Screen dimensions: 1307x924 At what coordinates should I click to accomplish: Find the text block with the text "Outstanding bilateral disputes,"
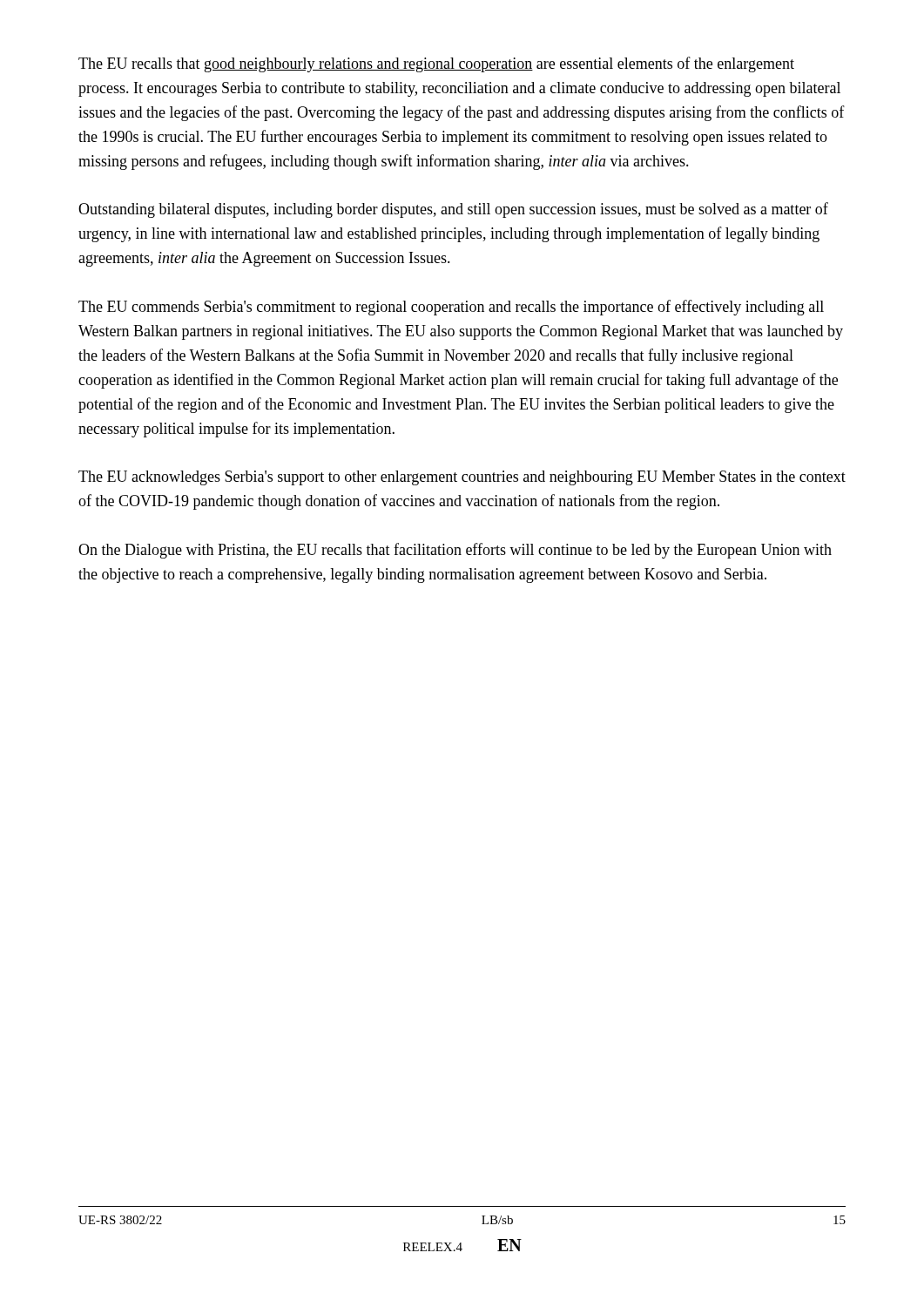(453, 234)
